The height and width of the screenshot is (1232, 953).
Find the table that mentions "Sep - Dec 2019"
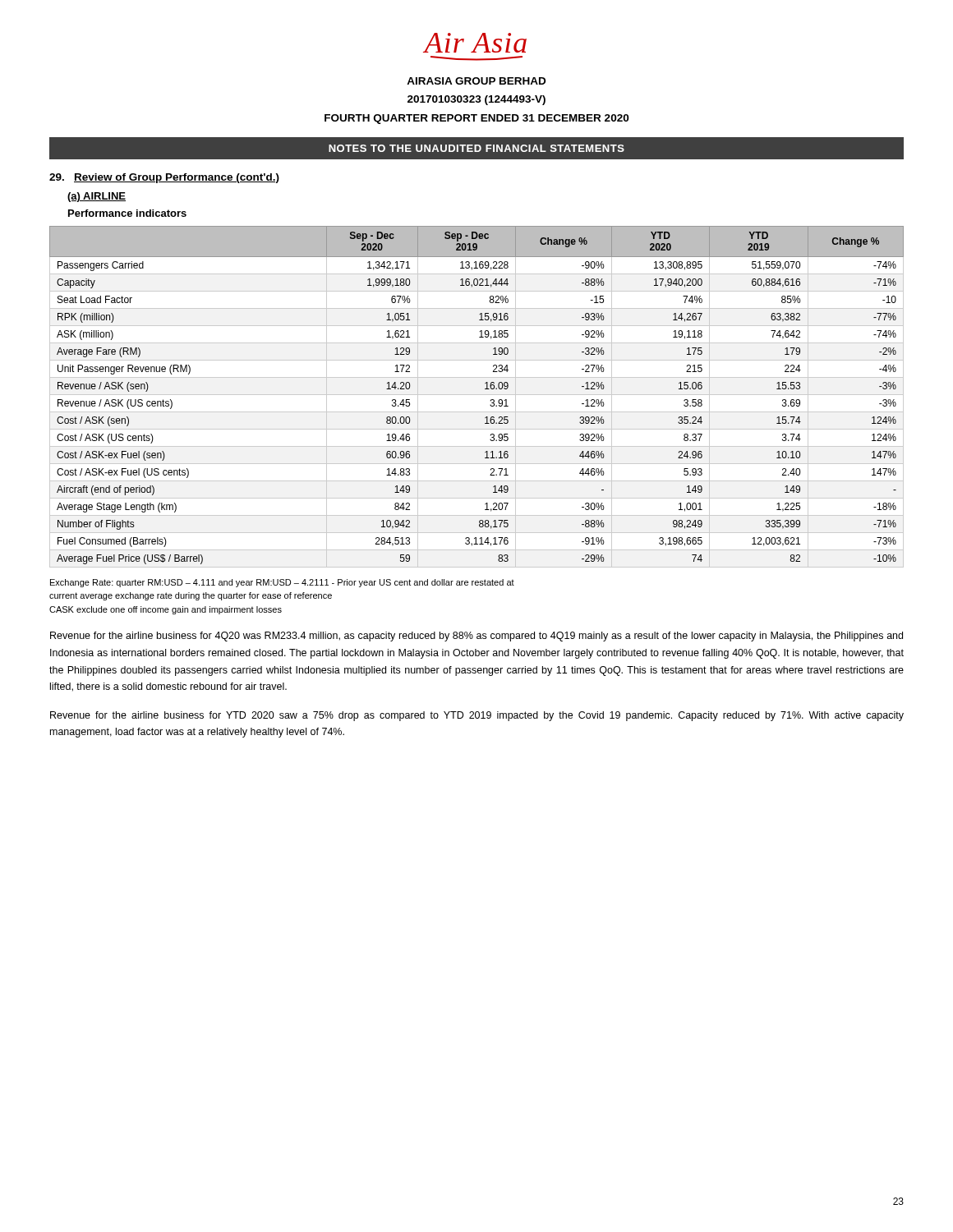(476, 397)
